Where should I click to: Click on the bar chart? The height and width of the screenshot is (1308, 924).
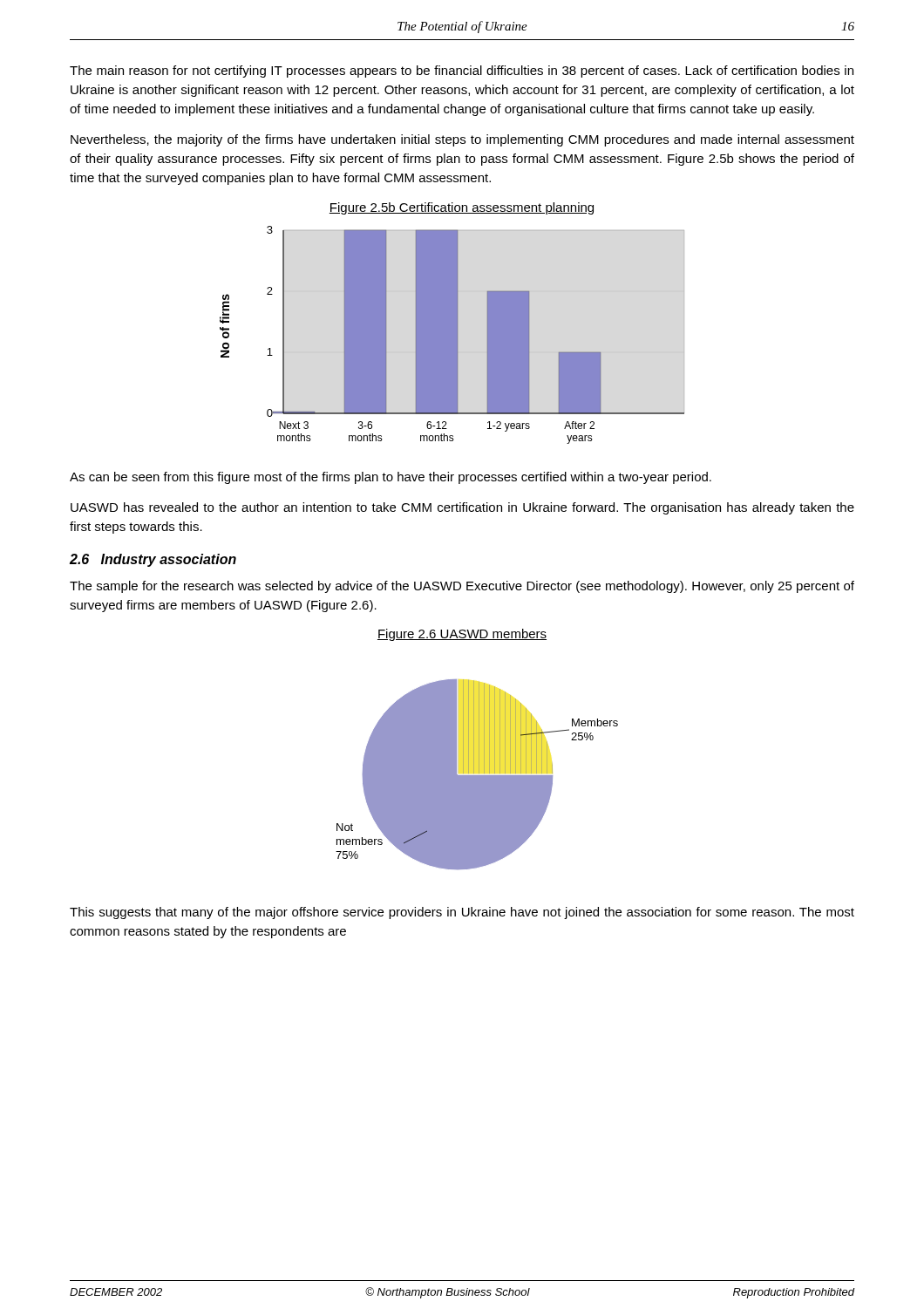tap(462, 339)
